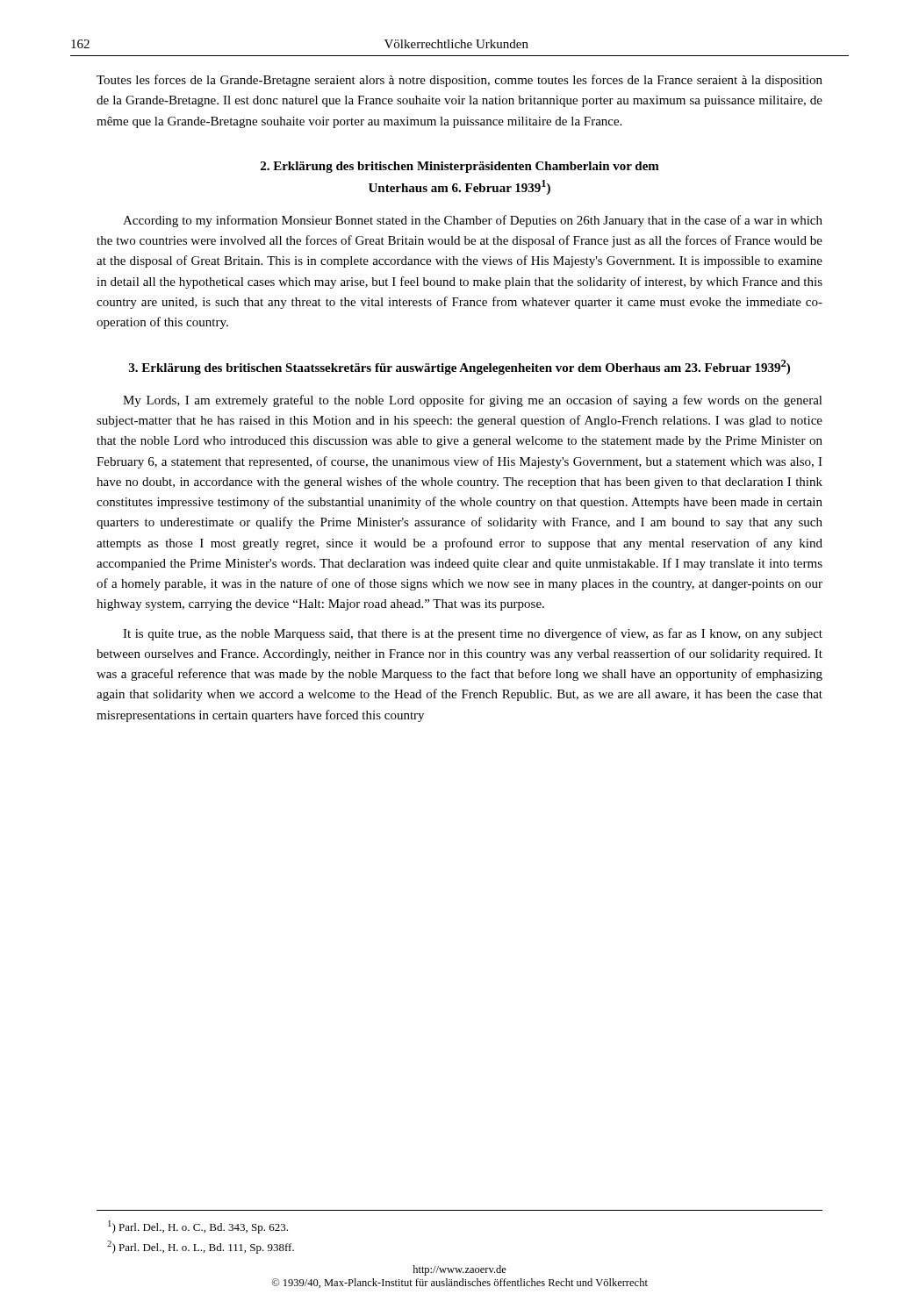Select the section header containing "2. Erklärung des britischen Ministerpräsidenten Chamberlain vor dem"
919x1316 pixels.
(460, 177)
